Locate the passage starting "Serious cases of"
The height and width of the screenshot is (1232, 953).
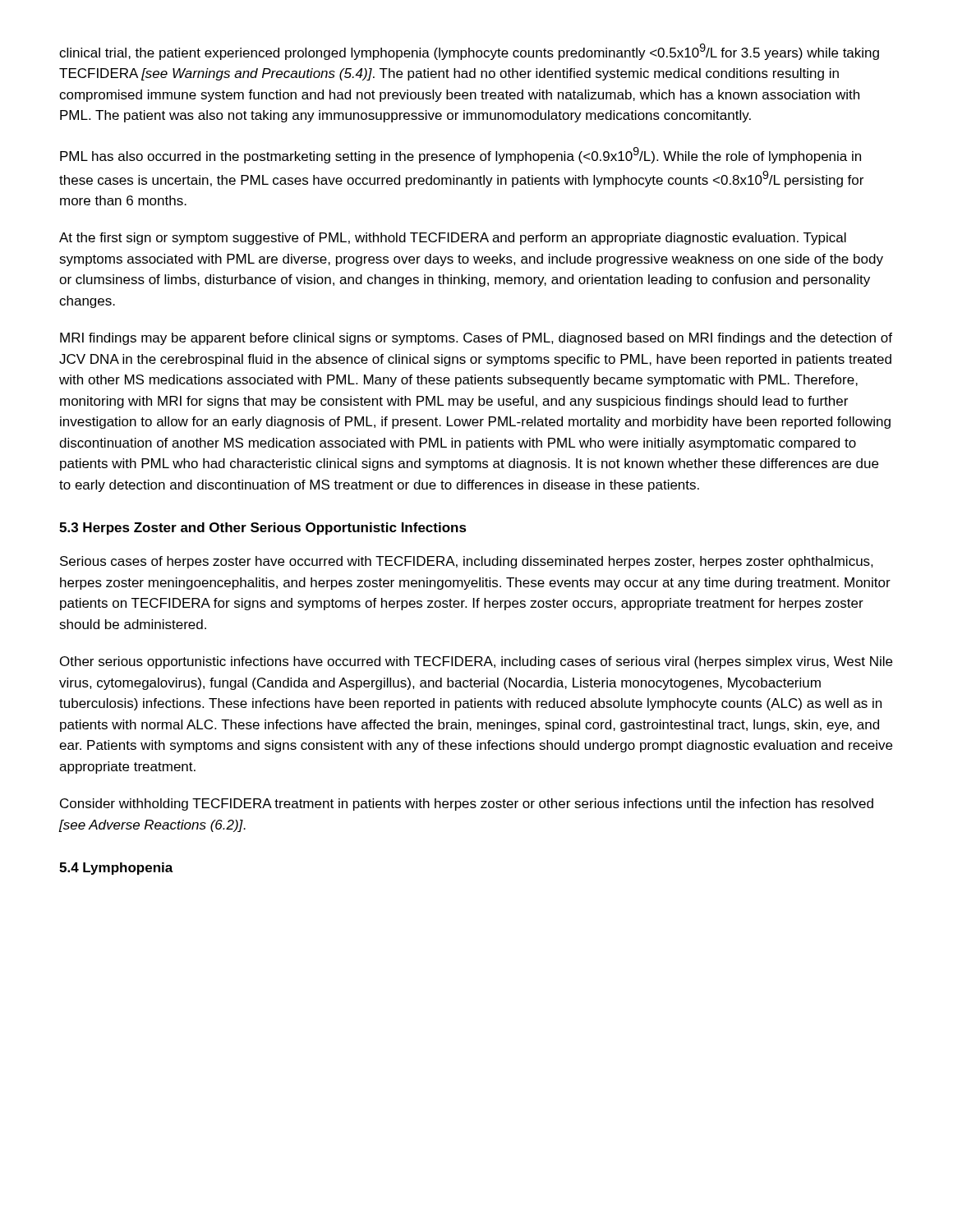pyautogui.click(x=475, y=593)
